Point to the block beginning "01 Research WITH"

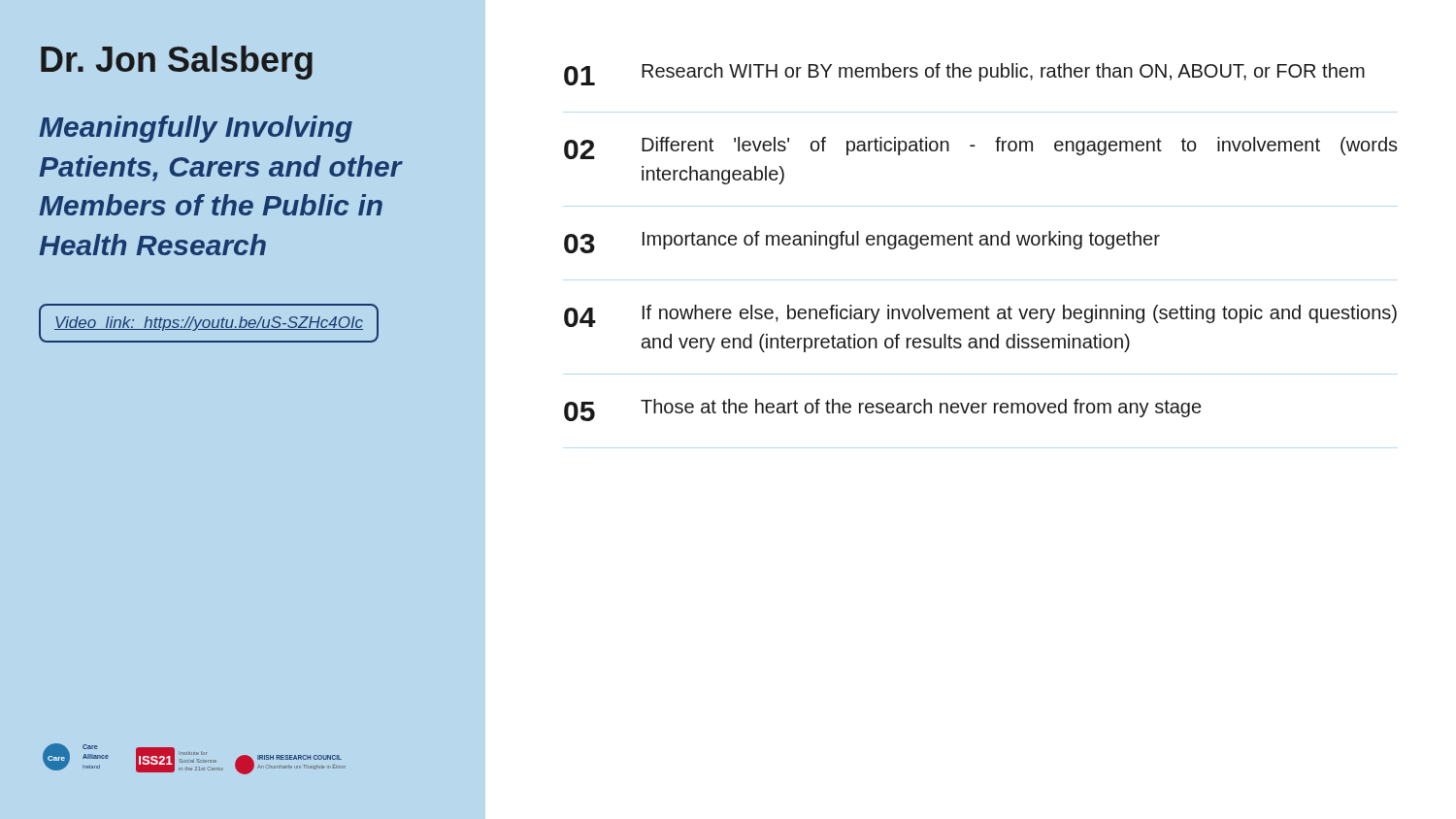point(980,75)
